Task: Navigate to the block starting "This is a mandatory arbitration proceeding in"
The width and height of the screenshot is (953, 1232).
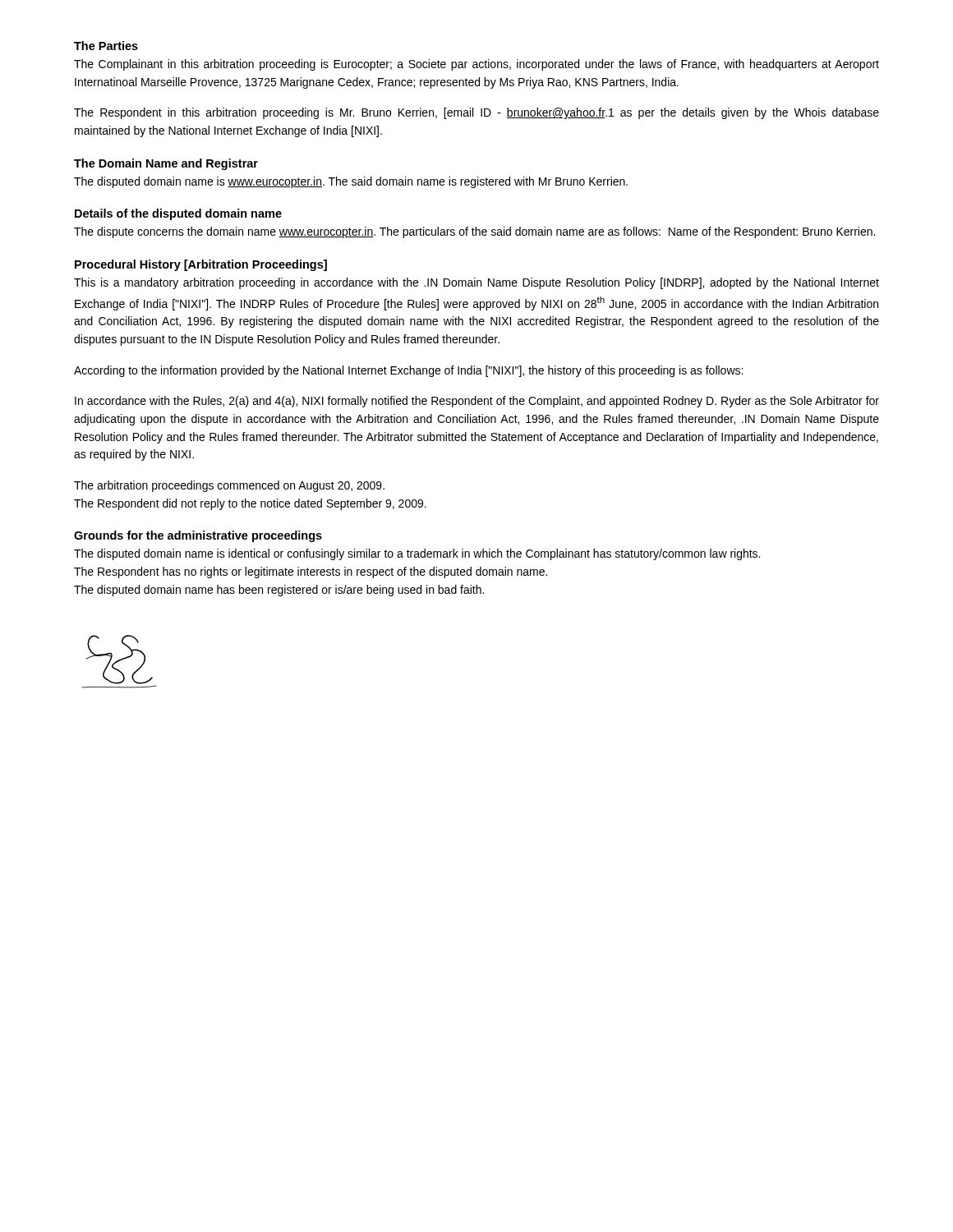Action: 476,311
